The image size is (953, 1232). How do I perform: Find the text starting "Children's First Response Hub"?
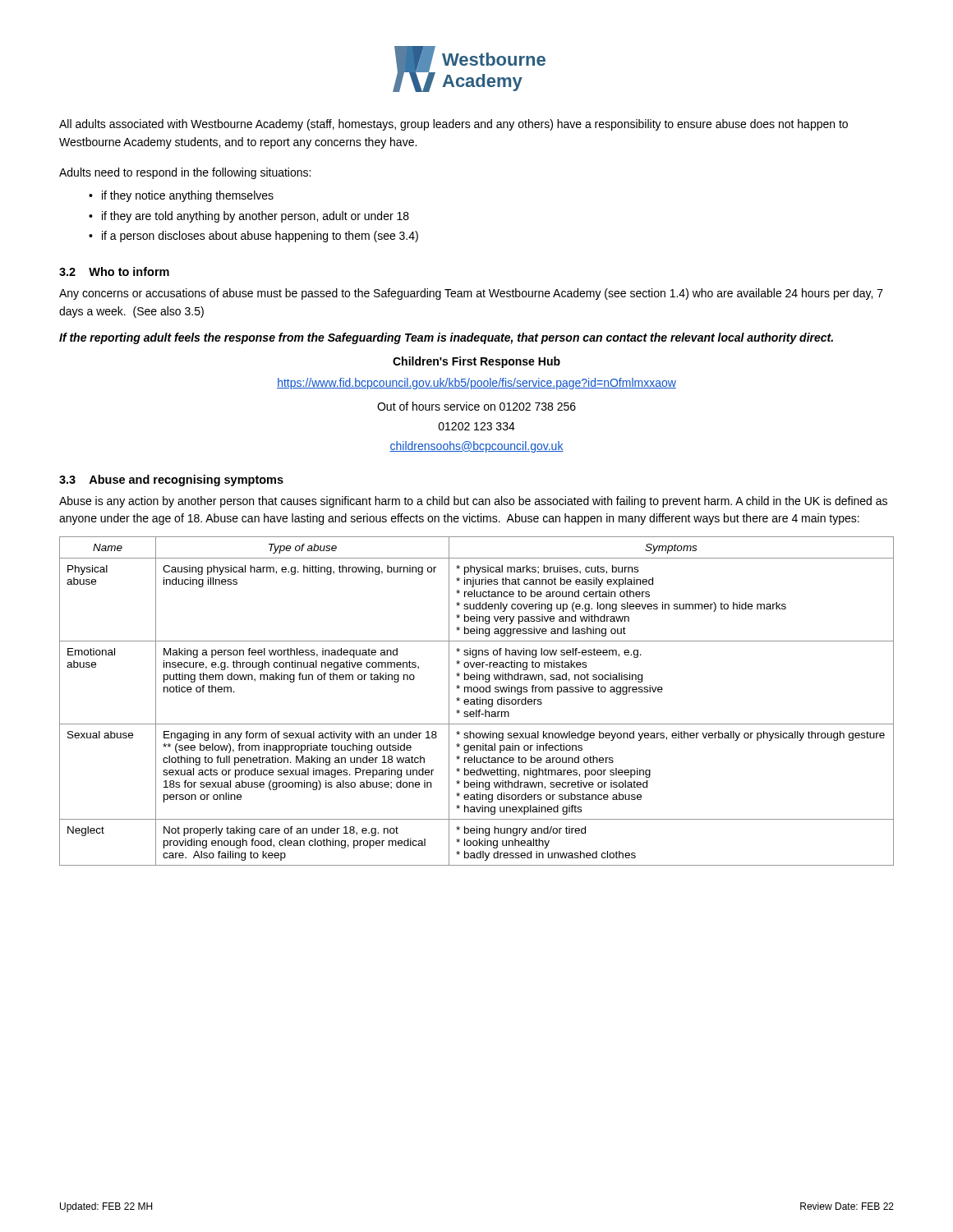pos(476,362)
